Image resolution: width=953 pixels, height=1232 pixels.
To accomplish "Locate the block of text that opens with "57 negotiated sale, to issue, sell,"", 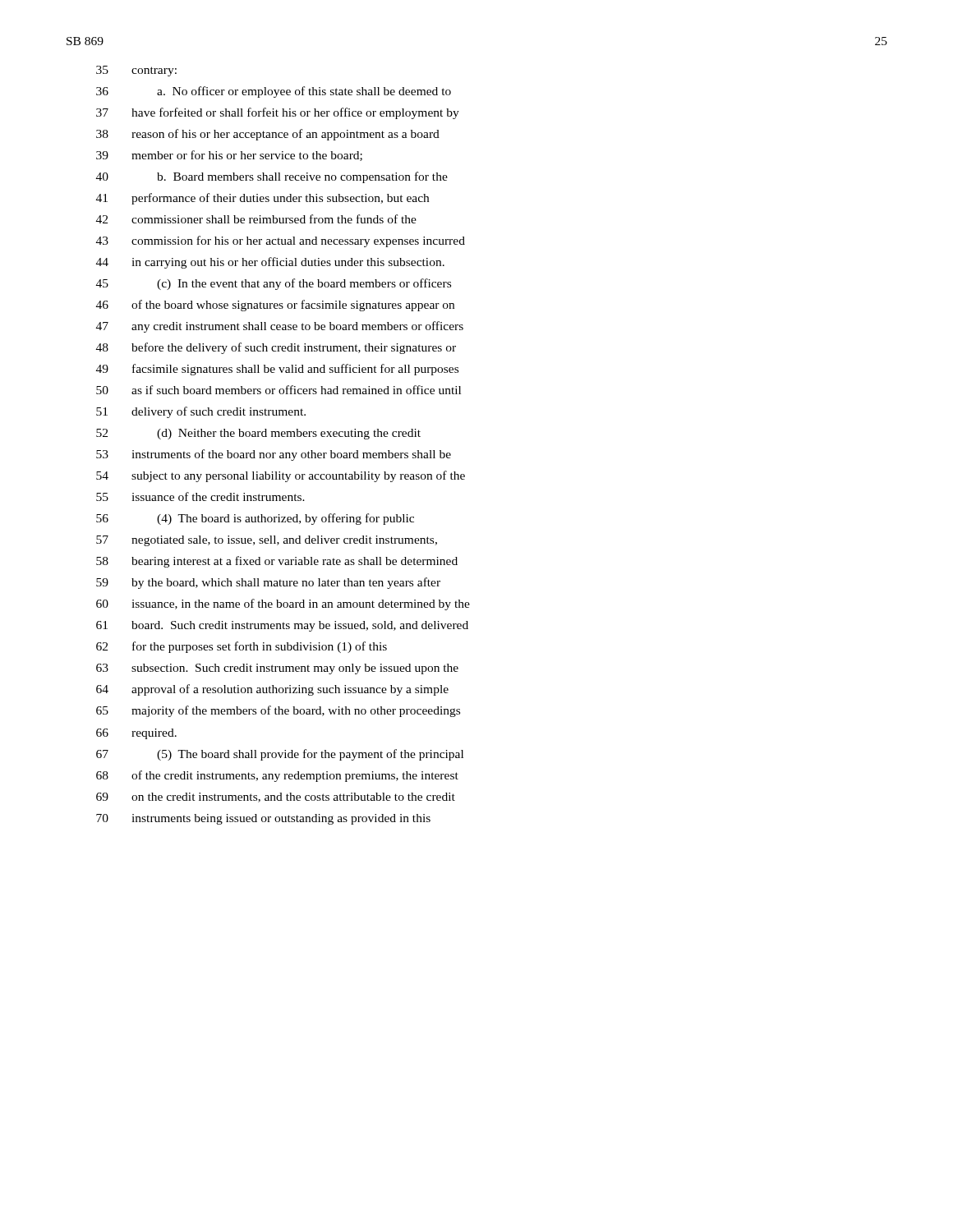I will (267, 541).
